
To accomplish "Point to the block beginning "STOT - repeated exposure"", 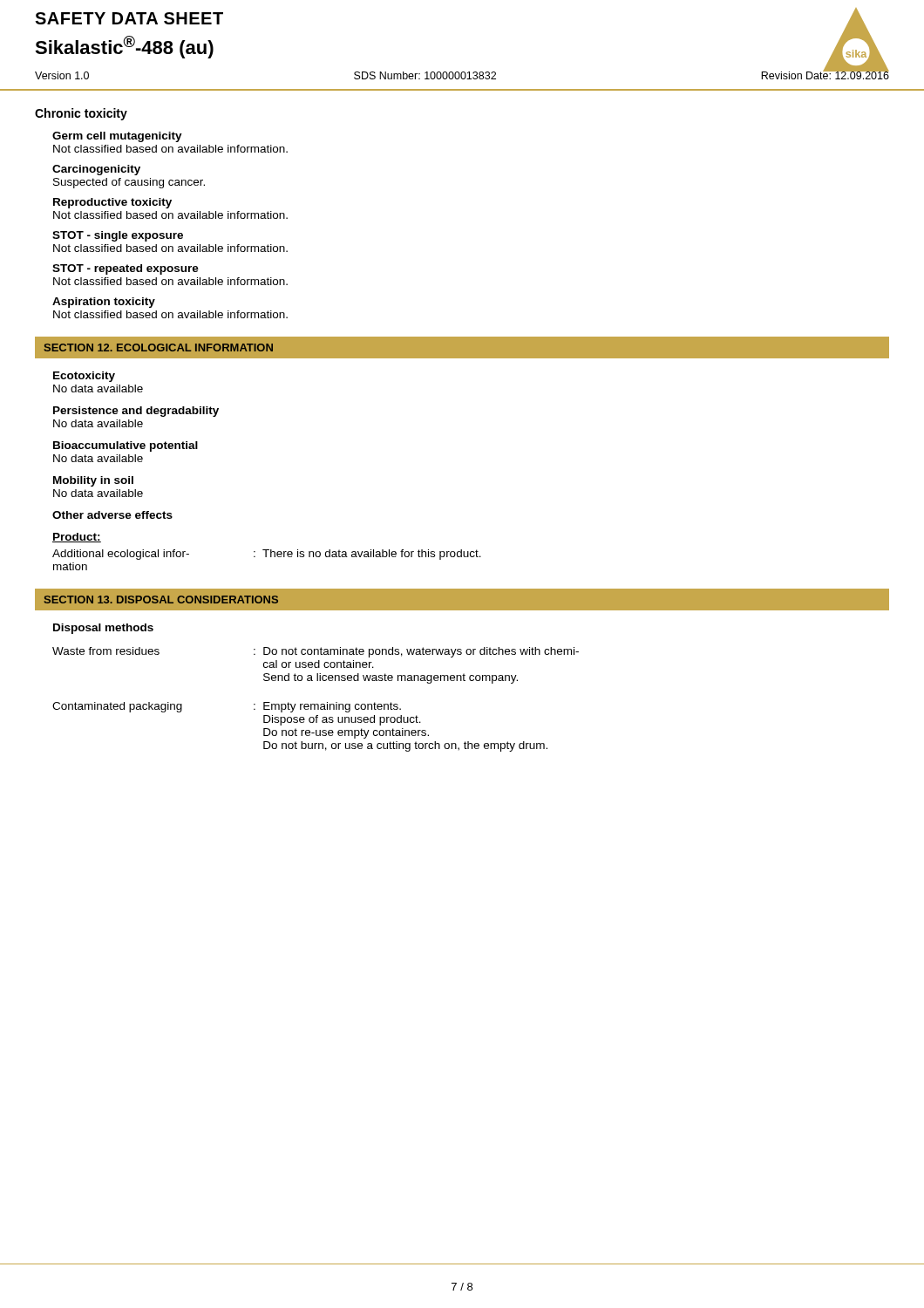I will pyautogui.click(x=126, y=269).
